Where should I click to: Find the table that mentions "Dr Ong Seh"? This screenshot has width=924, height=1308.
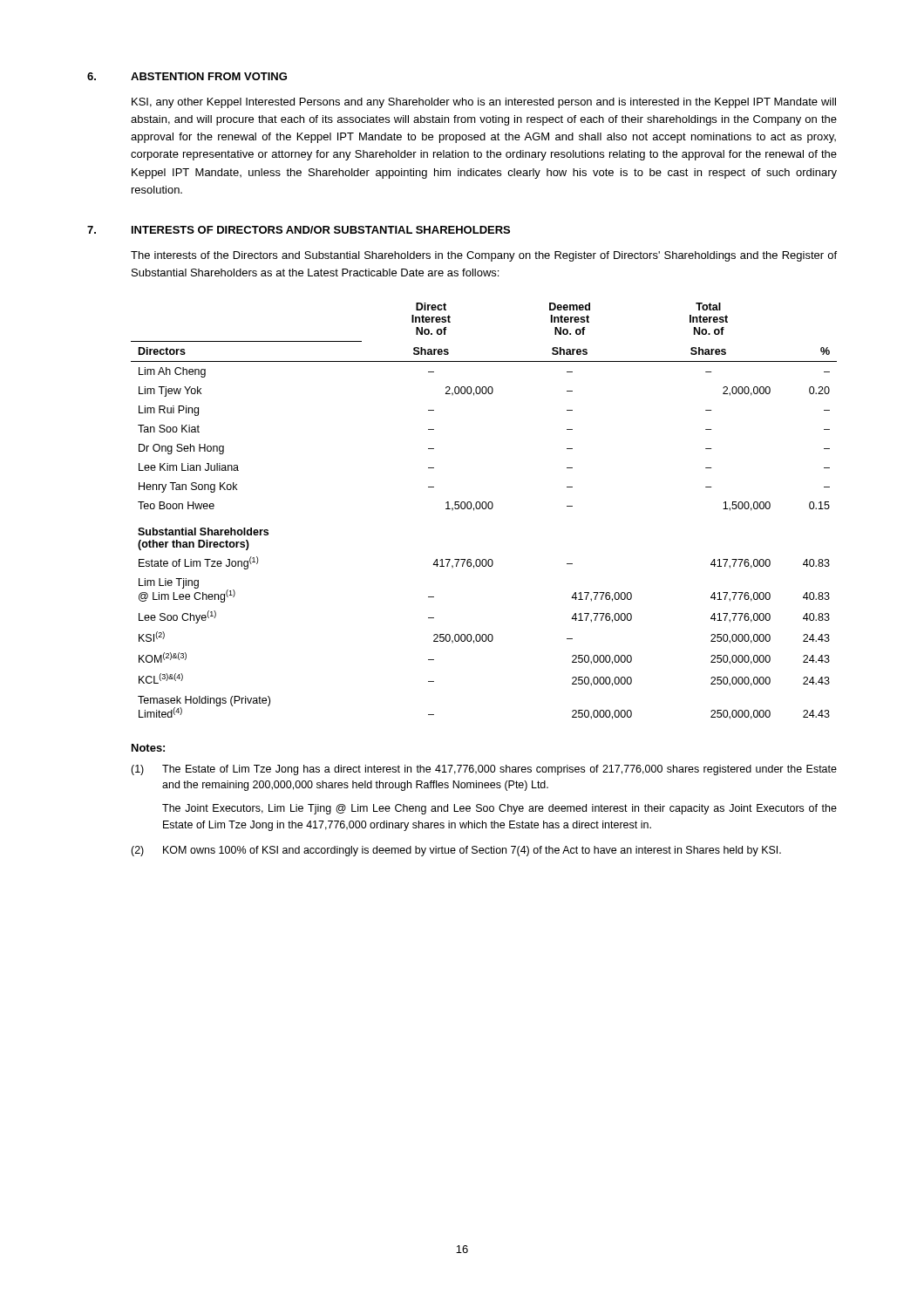point(484,510)
